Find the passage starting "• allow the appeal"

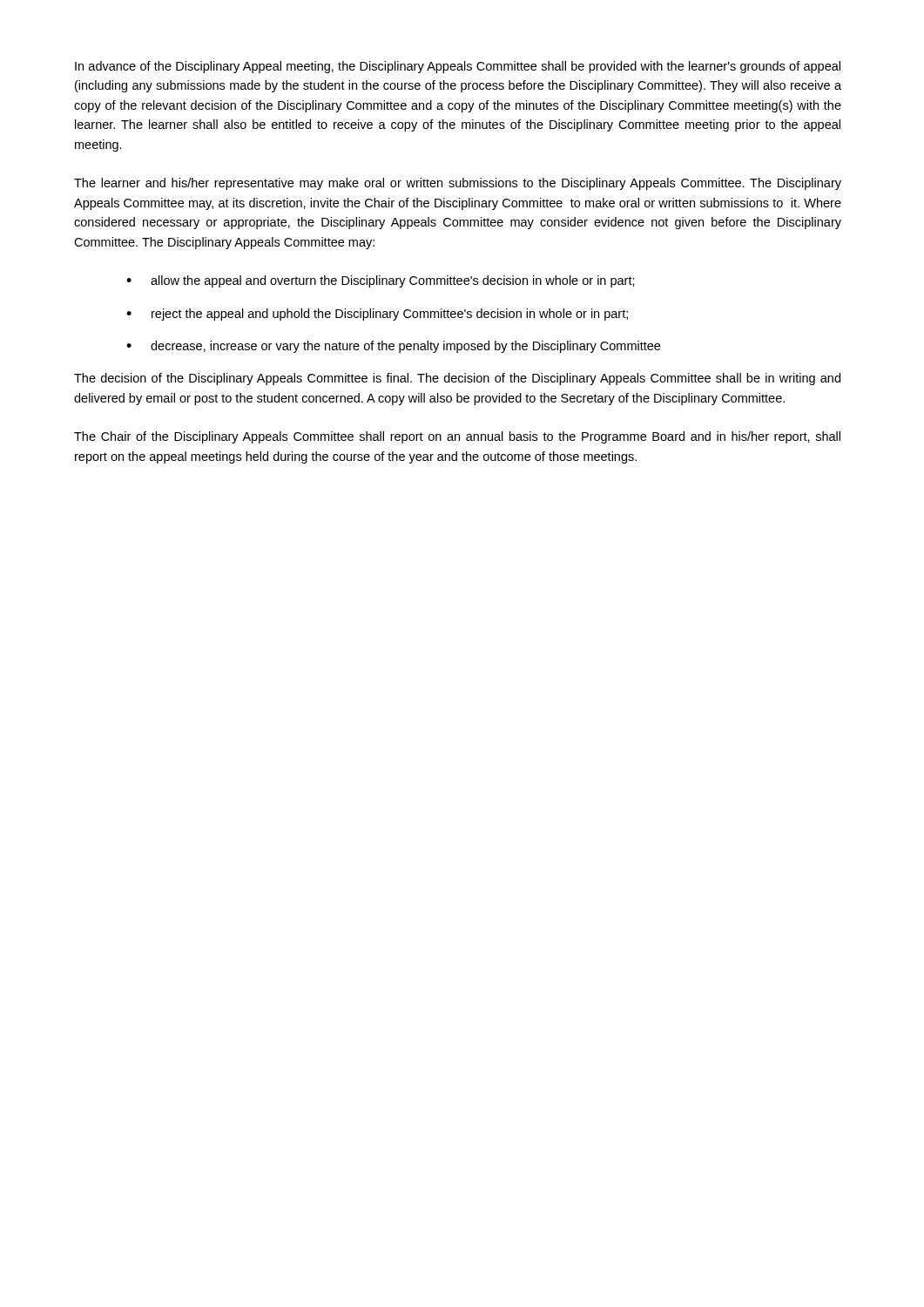pyautogui.click(x=484, y=281)
